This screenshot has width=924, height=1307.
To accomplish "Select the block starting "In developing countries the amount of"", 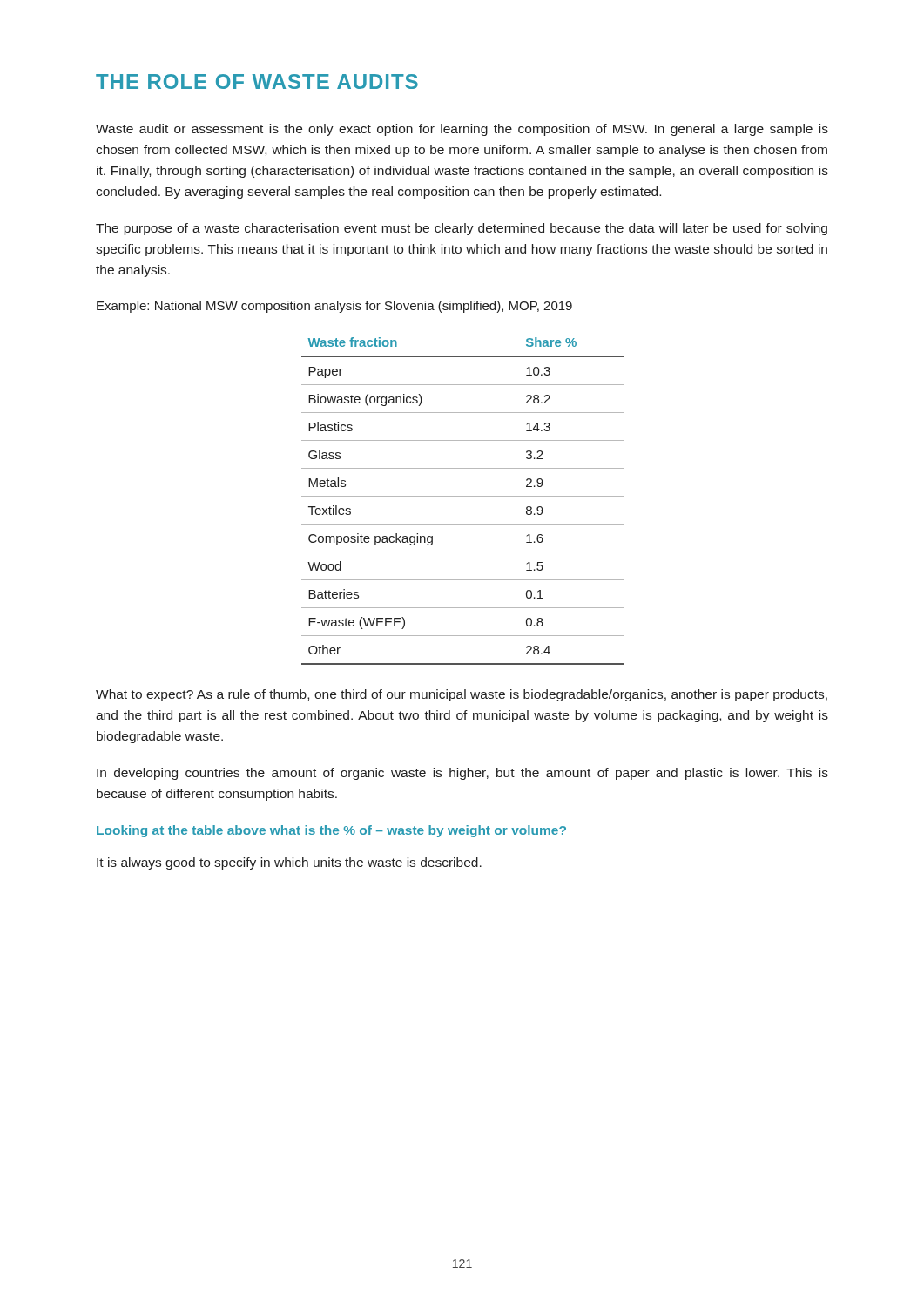I will pos(462,783).
